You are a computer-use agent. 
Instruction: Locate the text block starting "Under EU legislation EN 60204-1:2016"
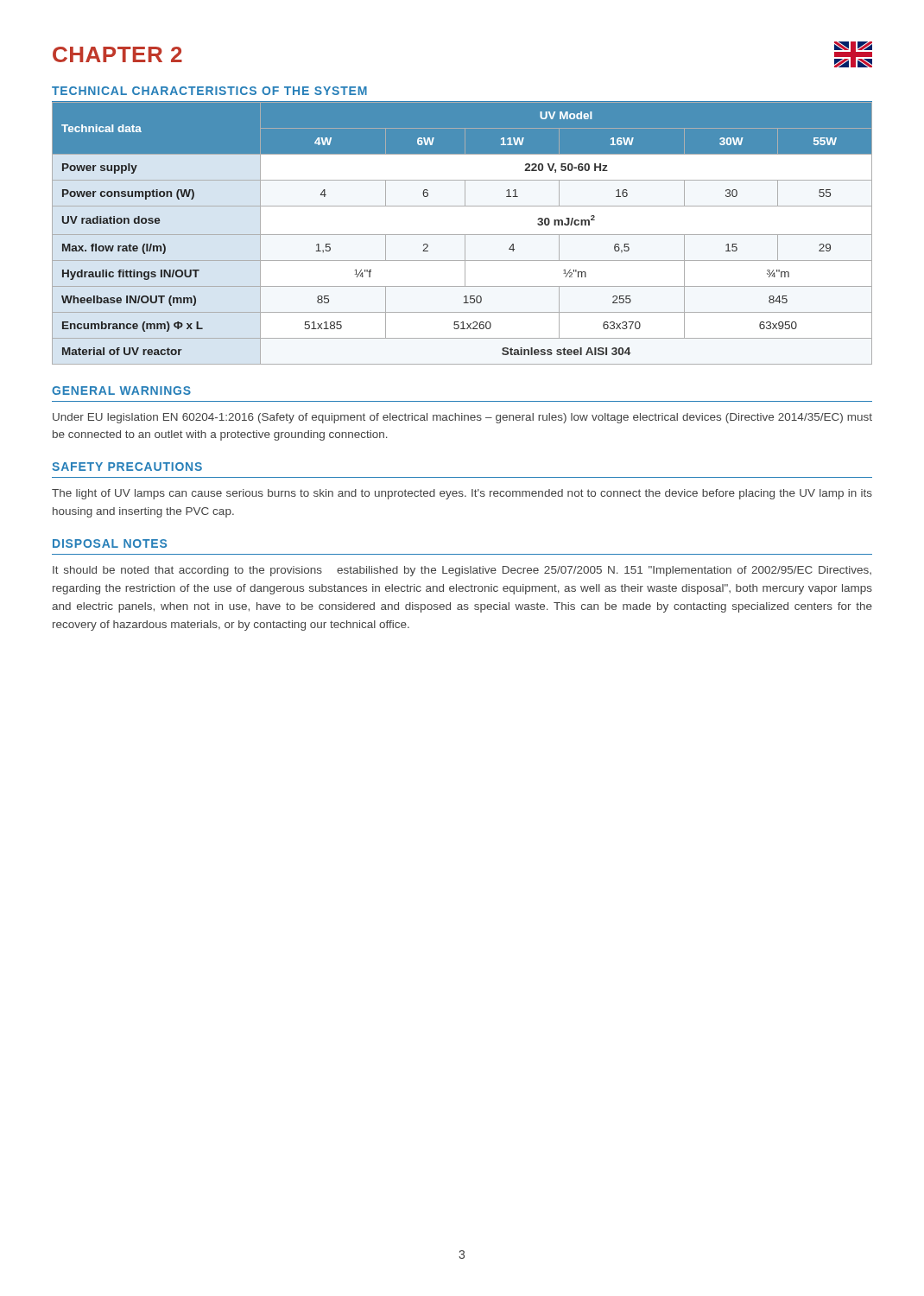(x=462, y=426)
